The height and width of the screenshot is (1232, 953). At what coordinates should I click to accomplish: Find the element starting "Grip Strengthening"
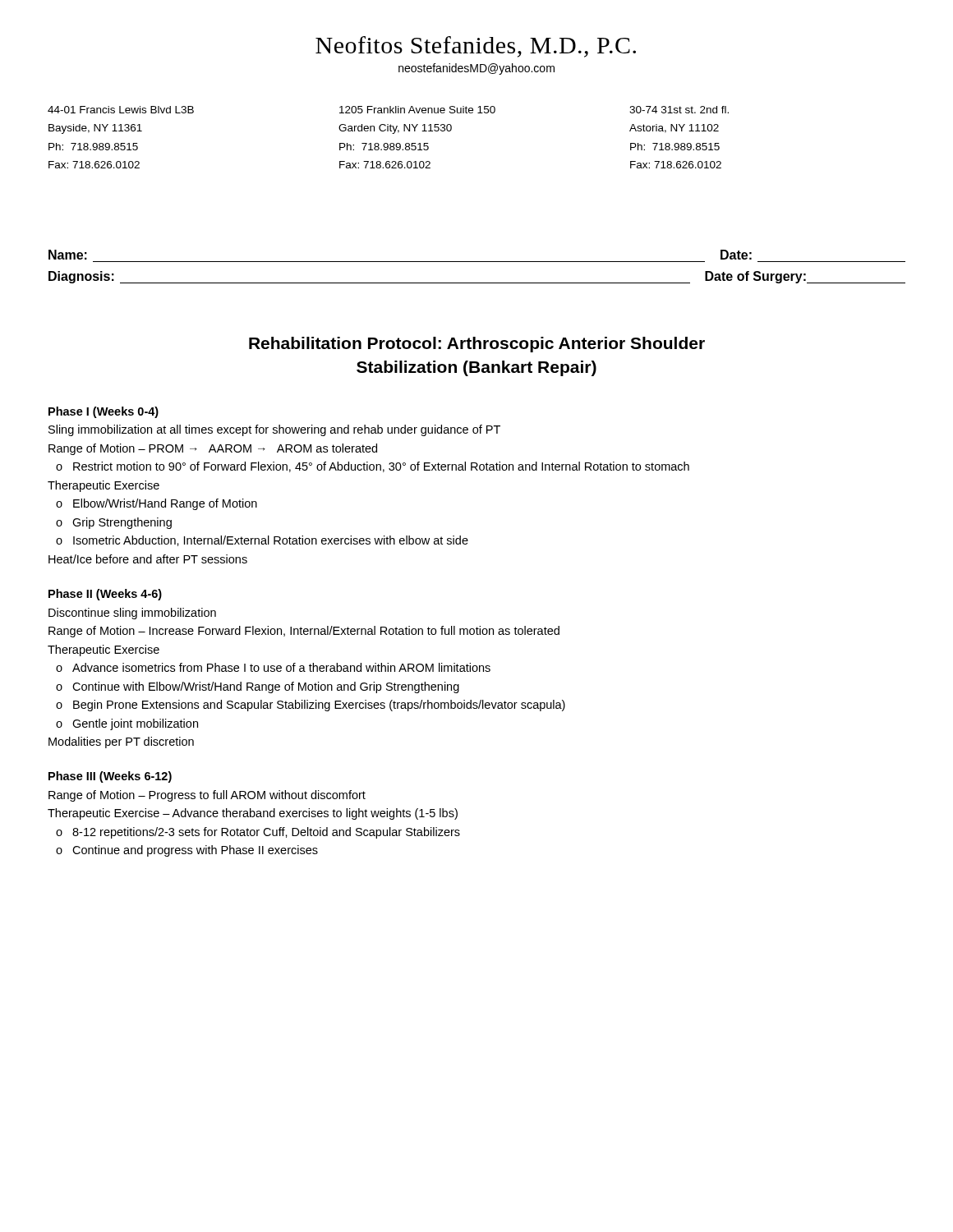click(x=122, y=522)
